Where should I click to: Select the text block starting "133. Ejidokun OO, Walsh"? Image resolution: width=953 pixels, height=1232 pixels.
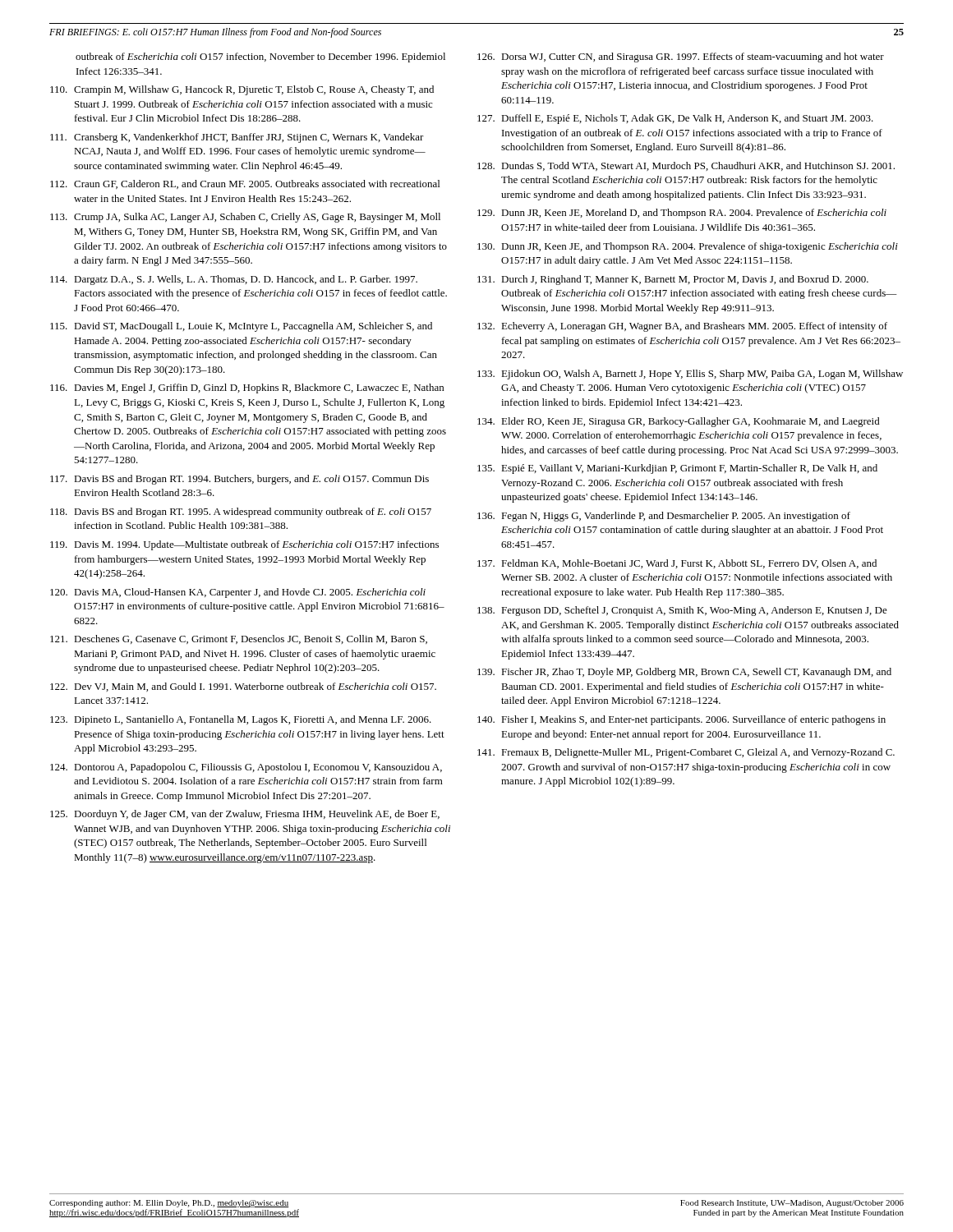tap(690, 388)
